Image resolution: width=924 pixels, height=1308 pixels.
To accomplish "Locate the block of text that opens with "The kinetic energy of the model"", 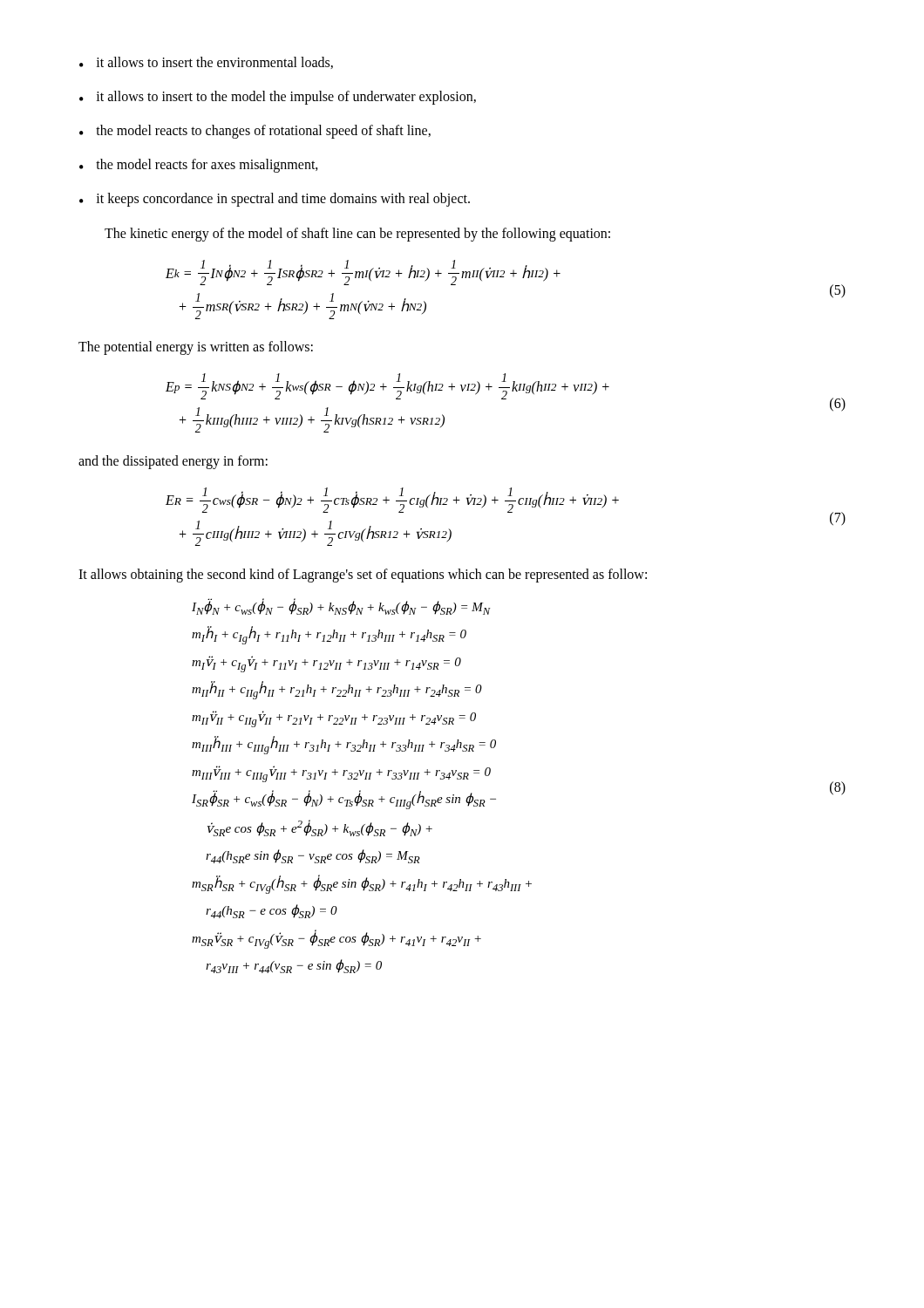I will 358,233.
